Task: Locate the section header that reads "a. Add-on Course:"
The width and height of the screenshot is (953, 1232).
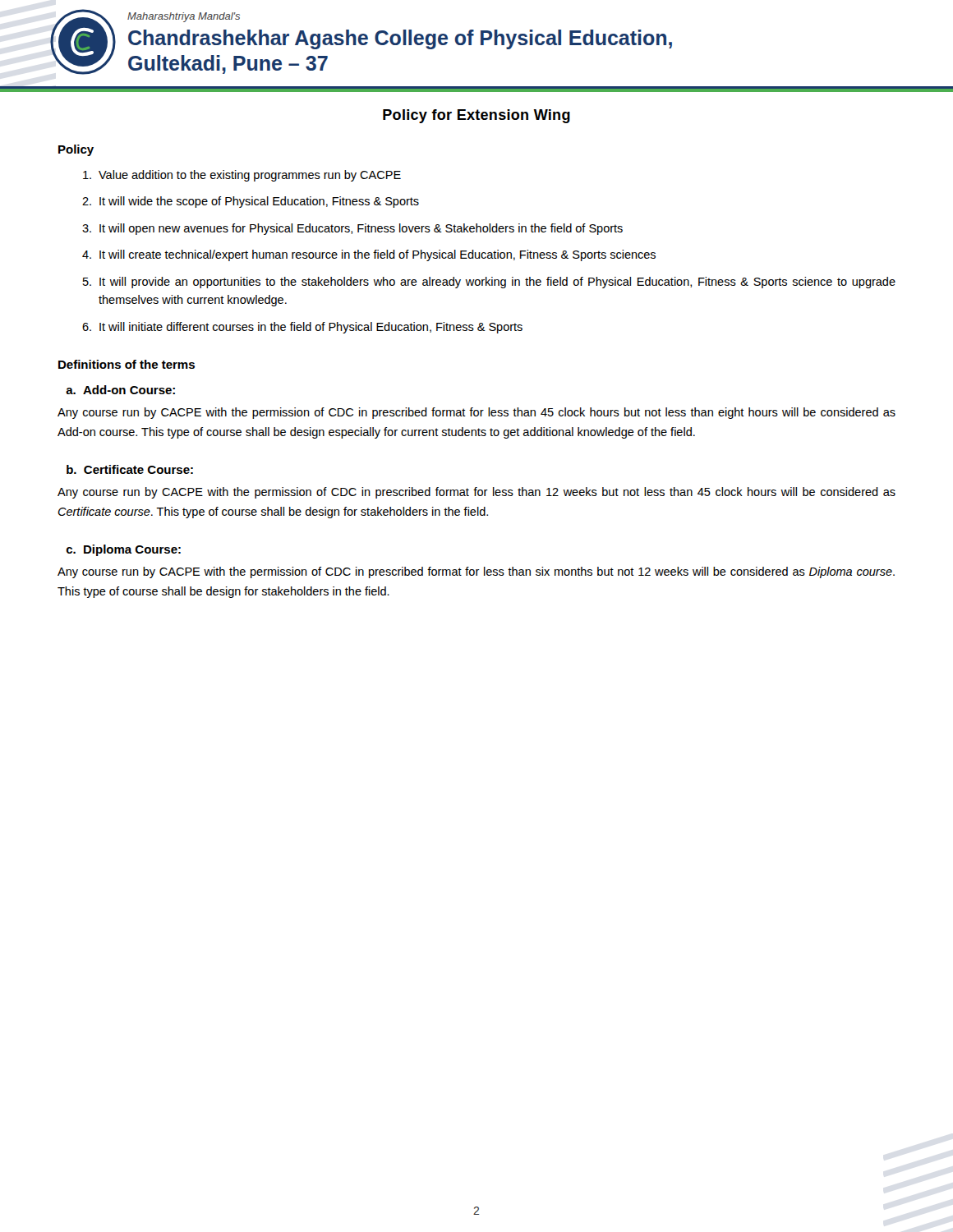Action: (x=119, y=390)
